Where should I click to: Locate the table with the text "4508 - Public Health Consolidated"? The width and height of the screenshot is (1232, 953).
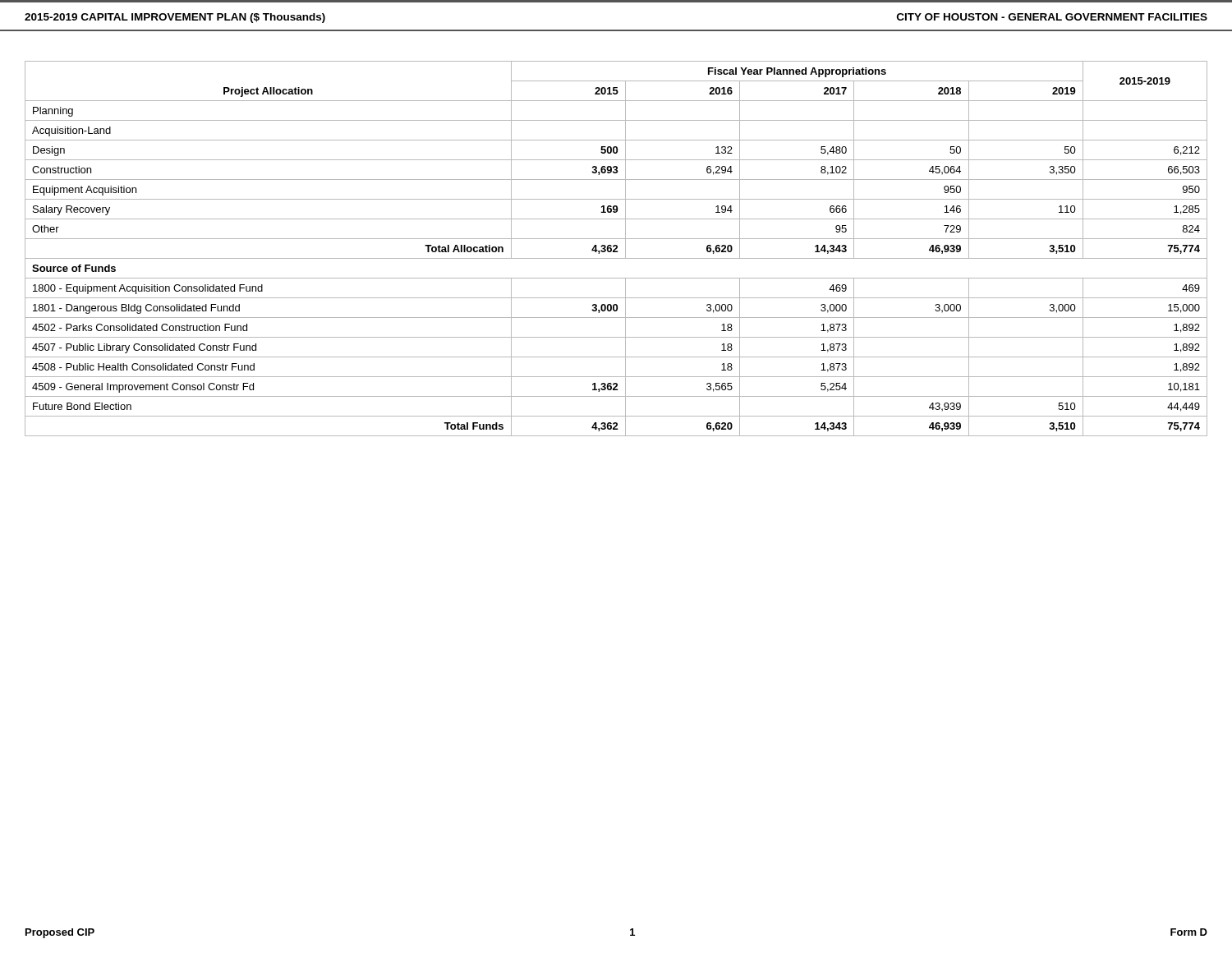point(616,249)
